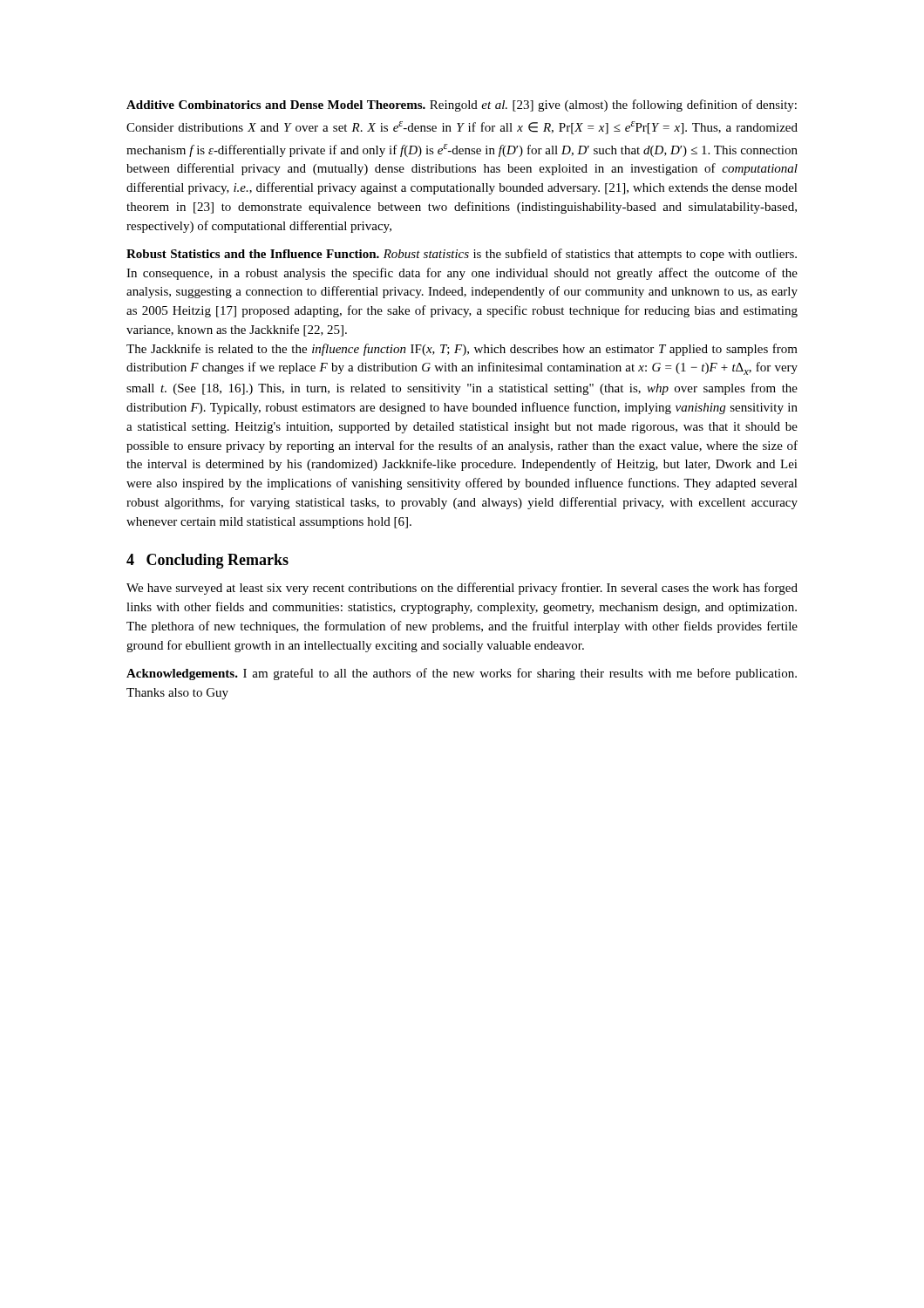Where is the passage that starts "Robust Statistics and the Influence Function. Robust"?
Image resolution: width=924 pixels, height=1308 pixels.
(462, 388)
